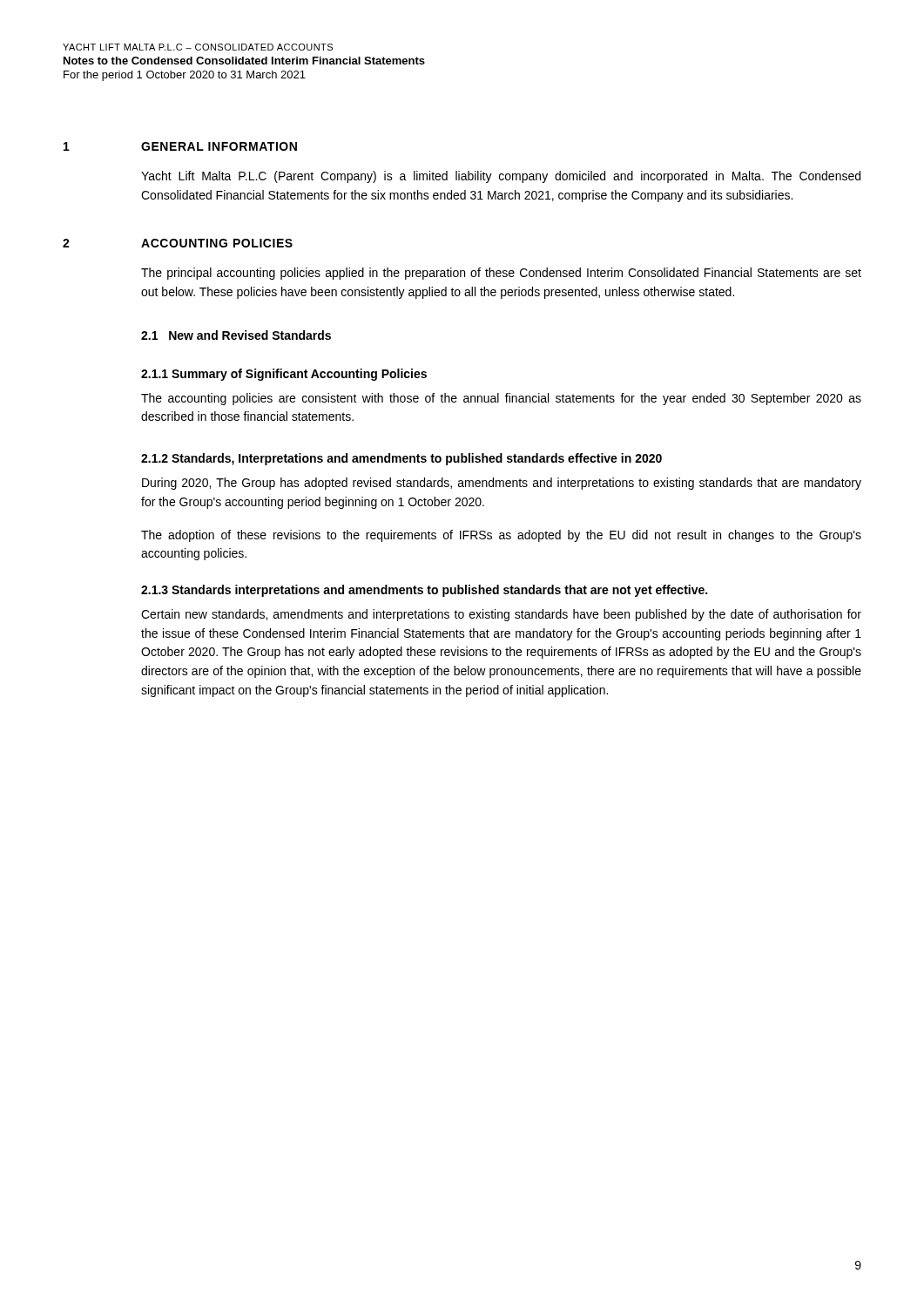Locate the section header that opens with "2.1.2 Standards, Interpretations and"
The width and height of the screenshot is (924, 1307).
(x=402, y=458)
